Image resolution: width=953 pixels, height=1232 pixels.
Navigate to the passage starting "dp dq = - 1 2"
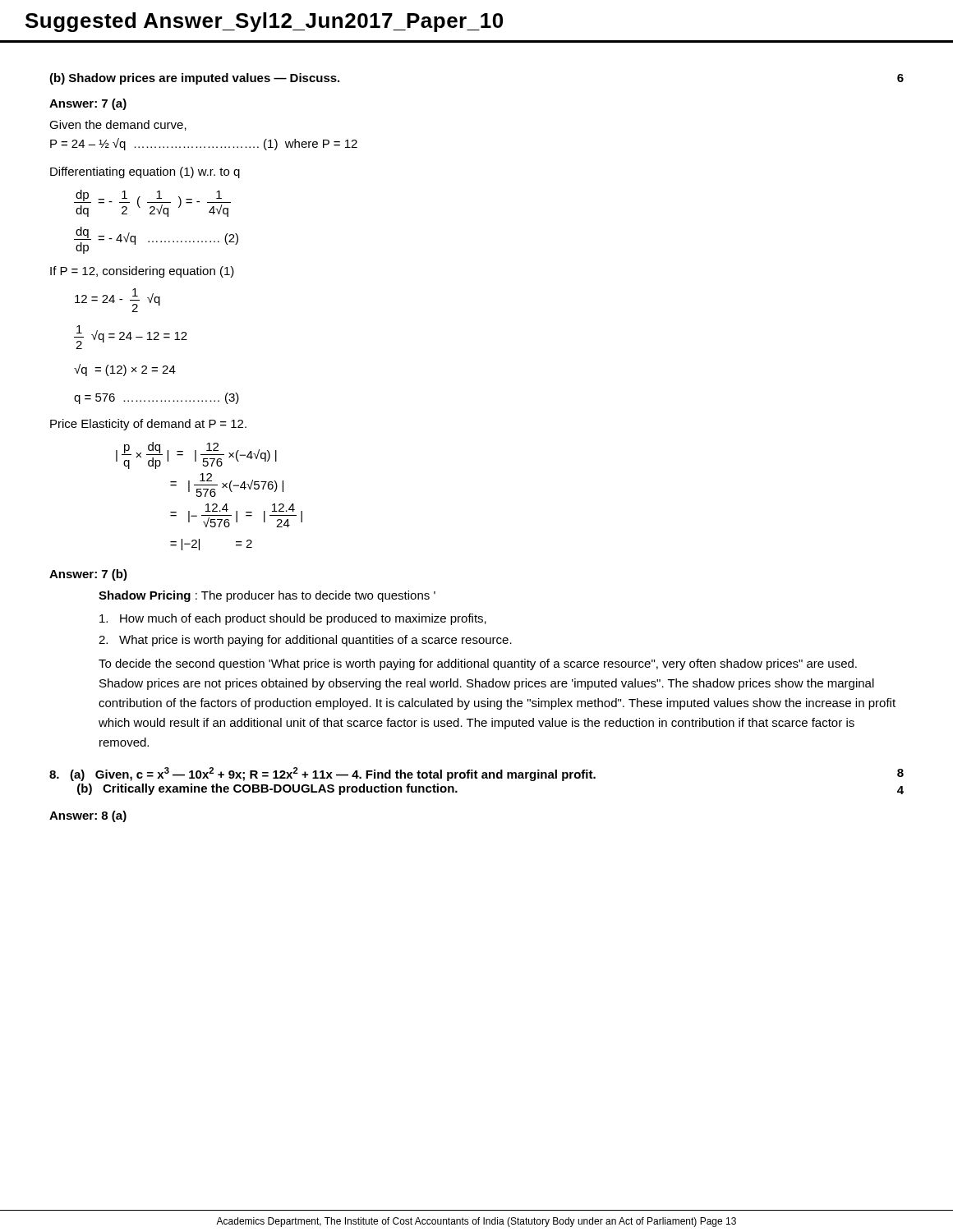152,202
